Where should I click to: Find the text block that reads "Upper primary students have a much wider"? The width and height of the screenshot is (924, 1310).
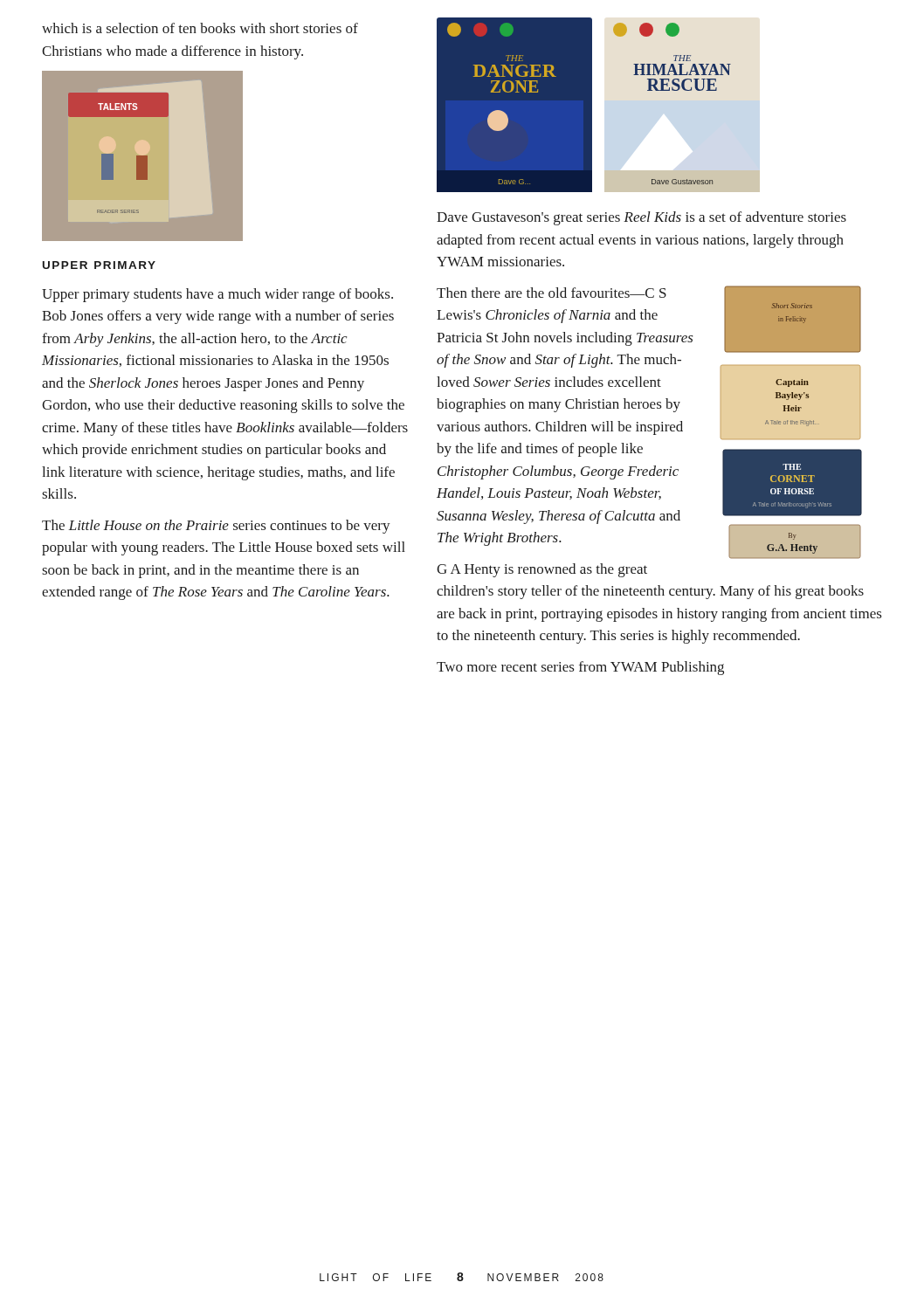[225, 394]
